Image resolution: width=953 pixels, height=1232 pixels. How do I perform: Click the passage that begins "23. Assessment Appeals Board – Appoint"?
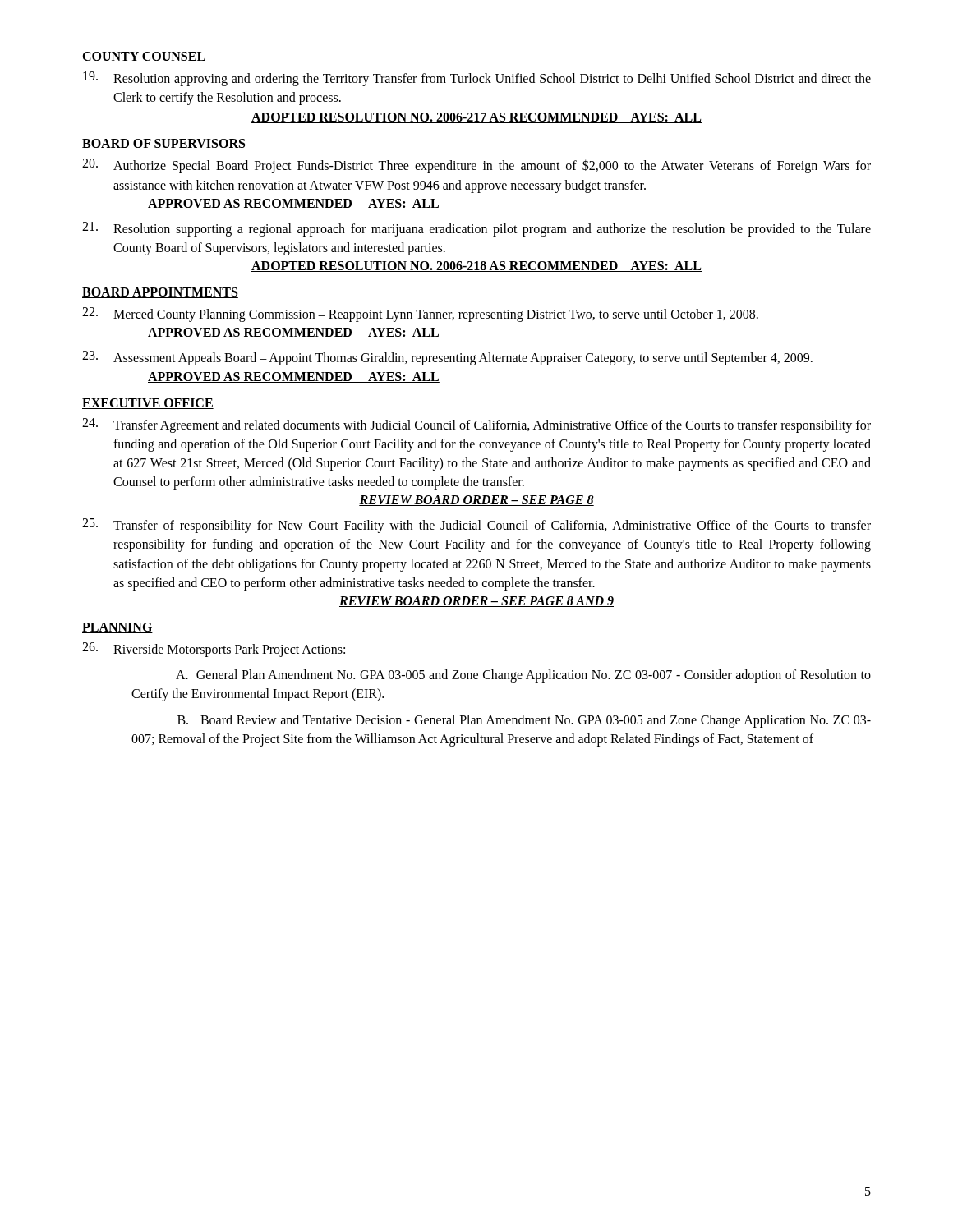(476, 366)
